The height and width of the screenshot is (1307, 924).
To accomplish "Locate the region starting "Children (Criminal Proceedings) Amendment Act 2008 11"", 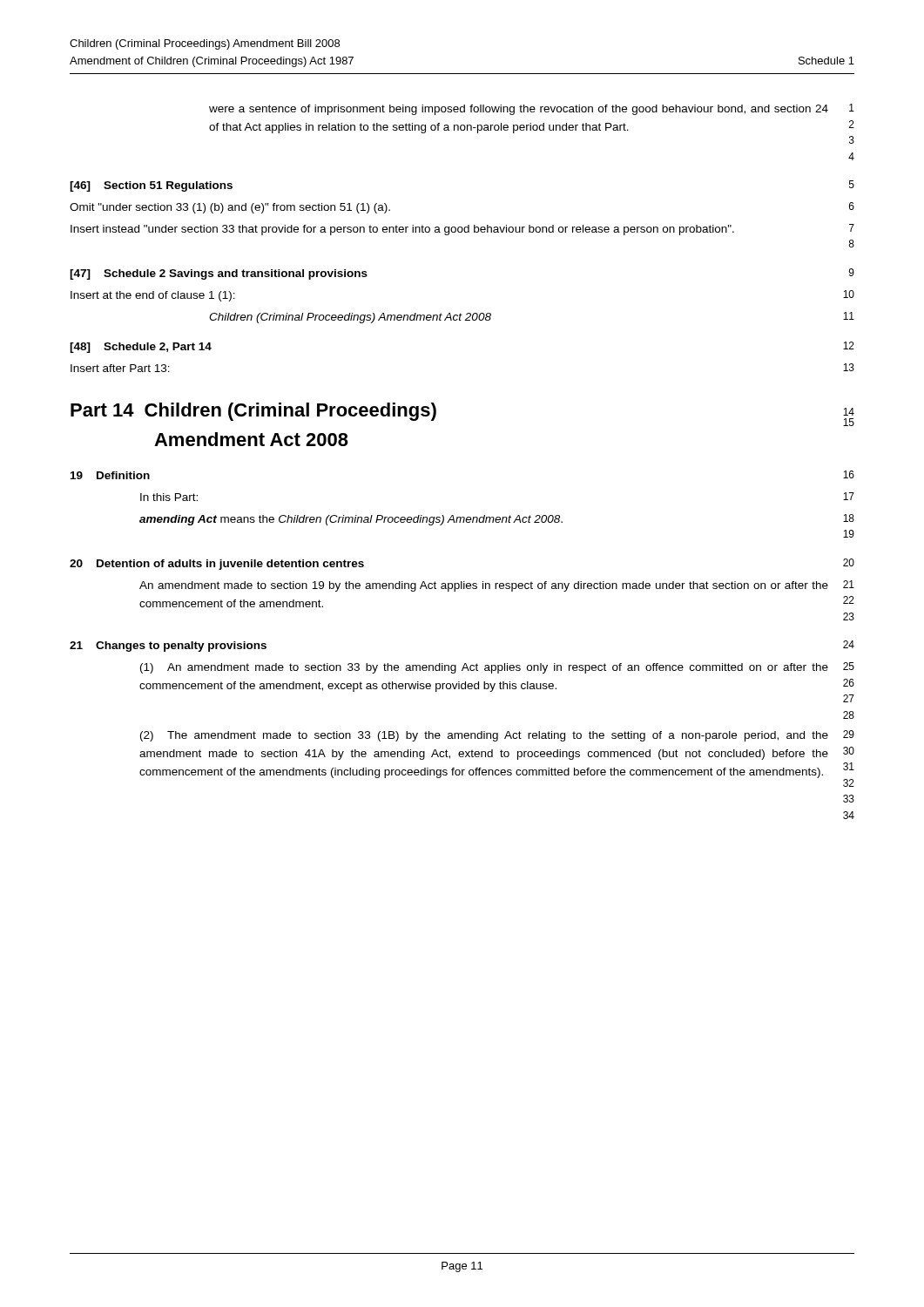I will pyautogui.click(x=462, y=317).
